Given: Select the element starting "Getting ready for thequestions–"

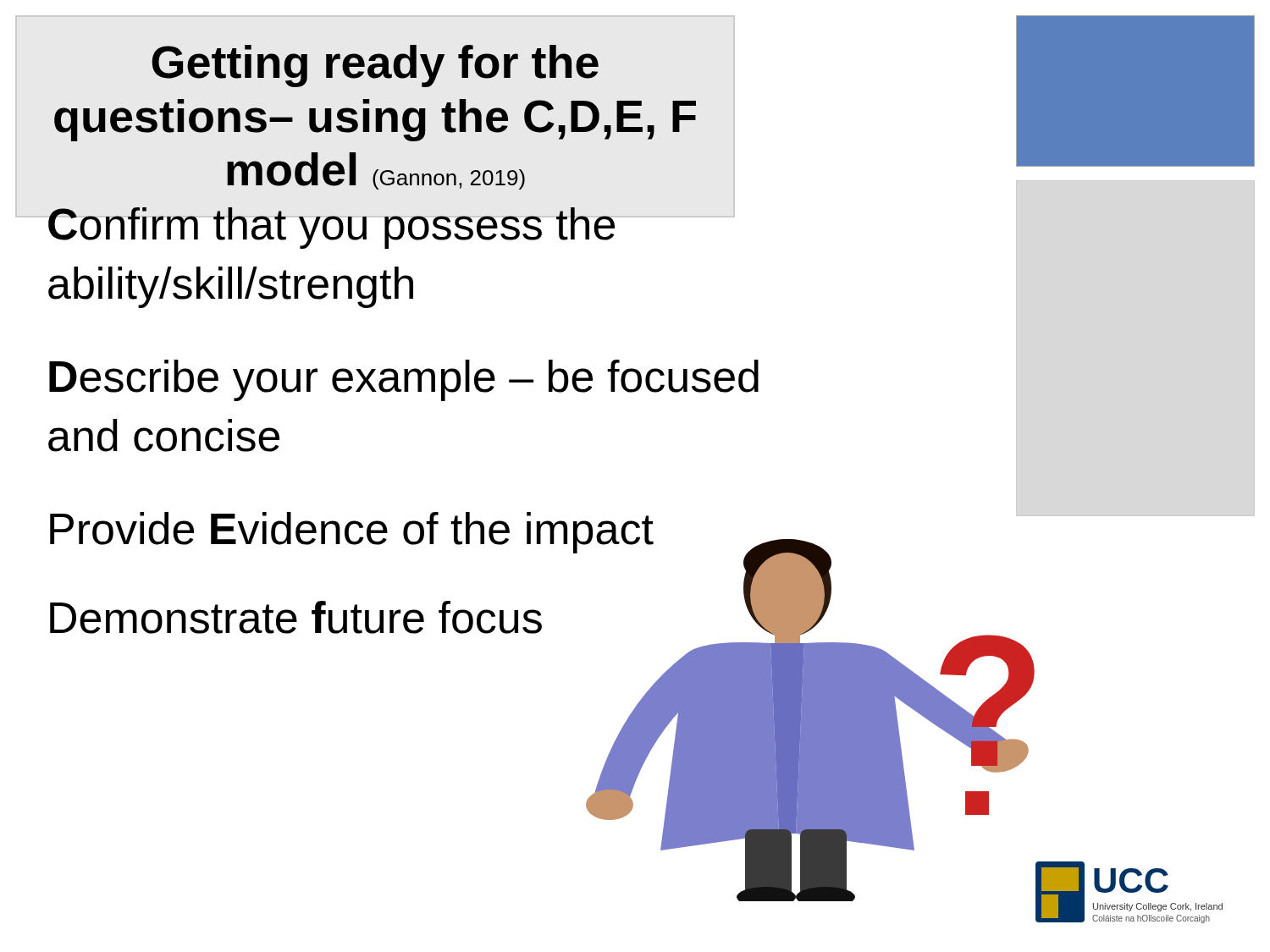Looking at the screenshot, I should (x=375, y=116).
